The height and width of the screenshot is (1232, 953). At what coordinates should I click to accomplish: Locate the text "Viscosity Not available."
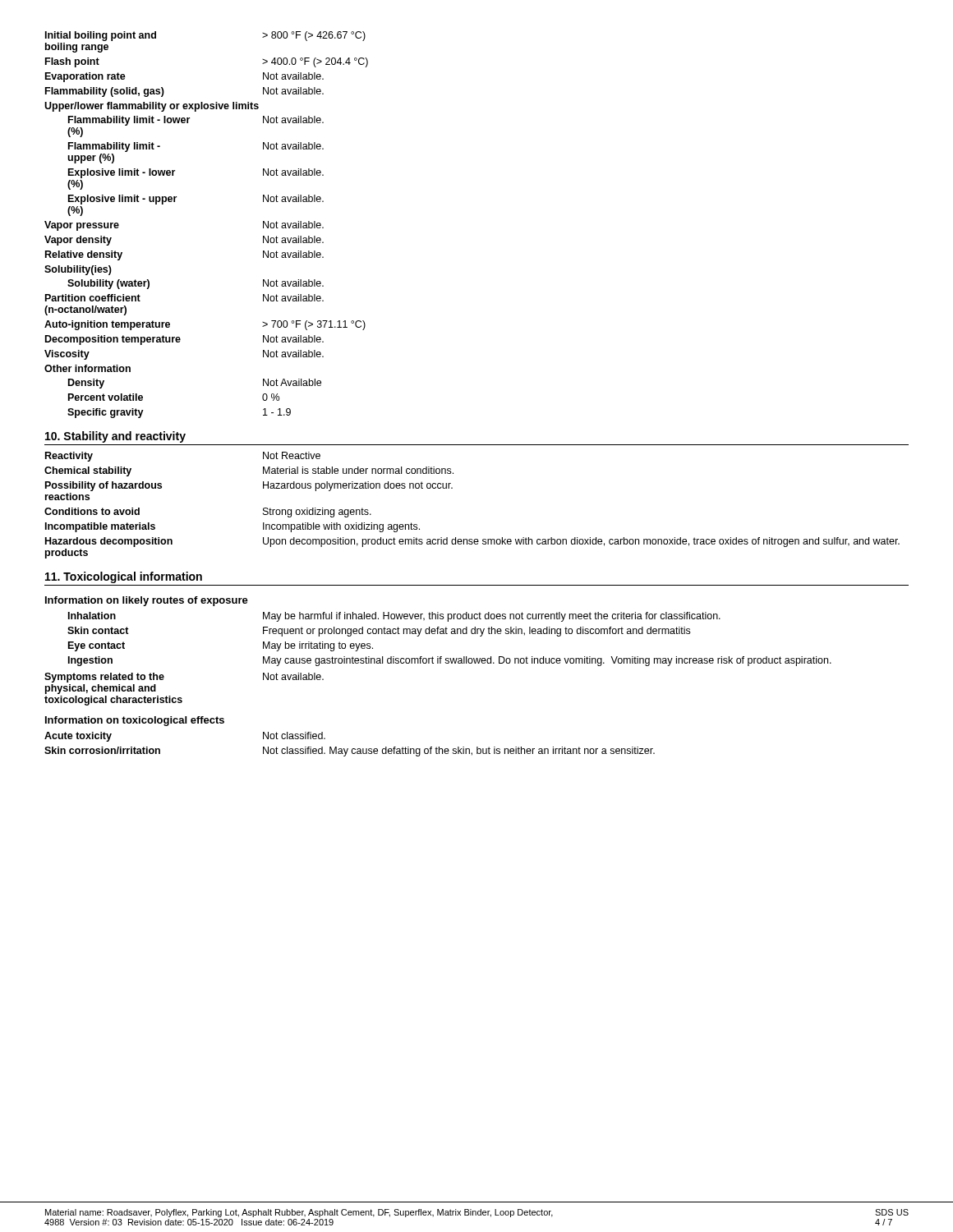coord(61,354)
